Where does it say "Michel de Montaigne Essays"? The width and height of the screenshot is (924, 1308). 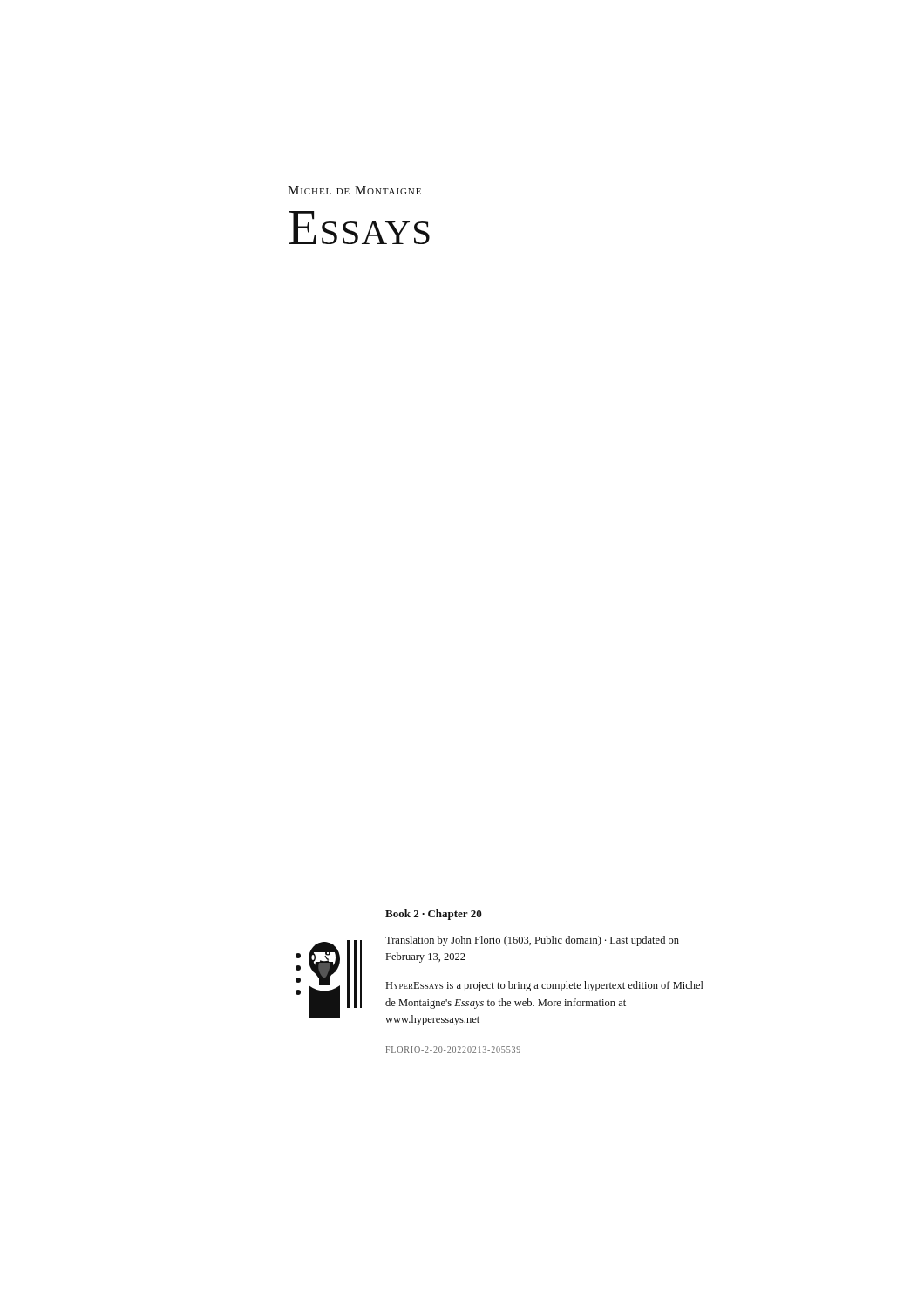point(360,219)
